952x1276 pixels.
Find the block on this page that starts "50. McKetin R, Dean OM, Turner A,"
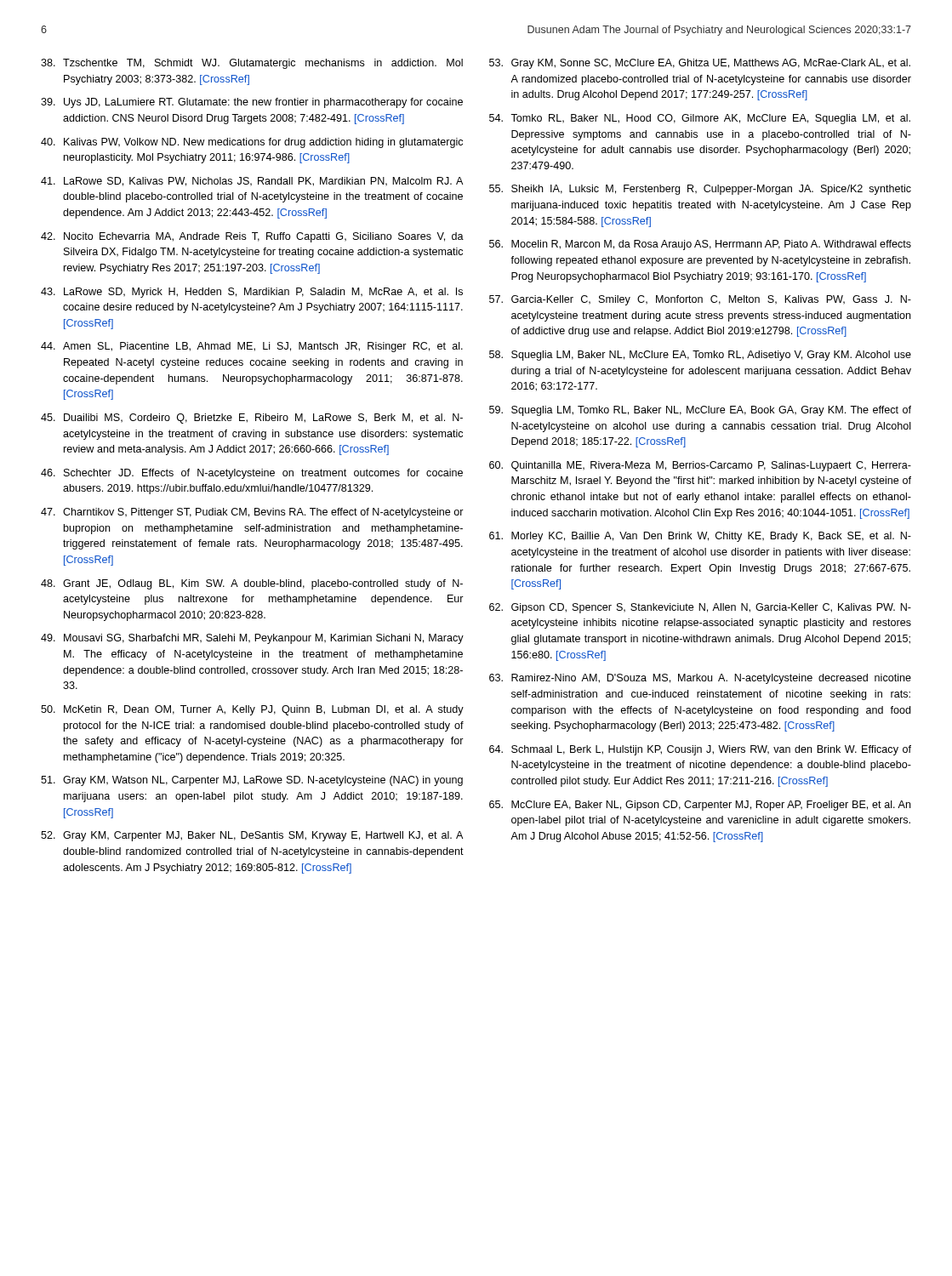[252, 733]
